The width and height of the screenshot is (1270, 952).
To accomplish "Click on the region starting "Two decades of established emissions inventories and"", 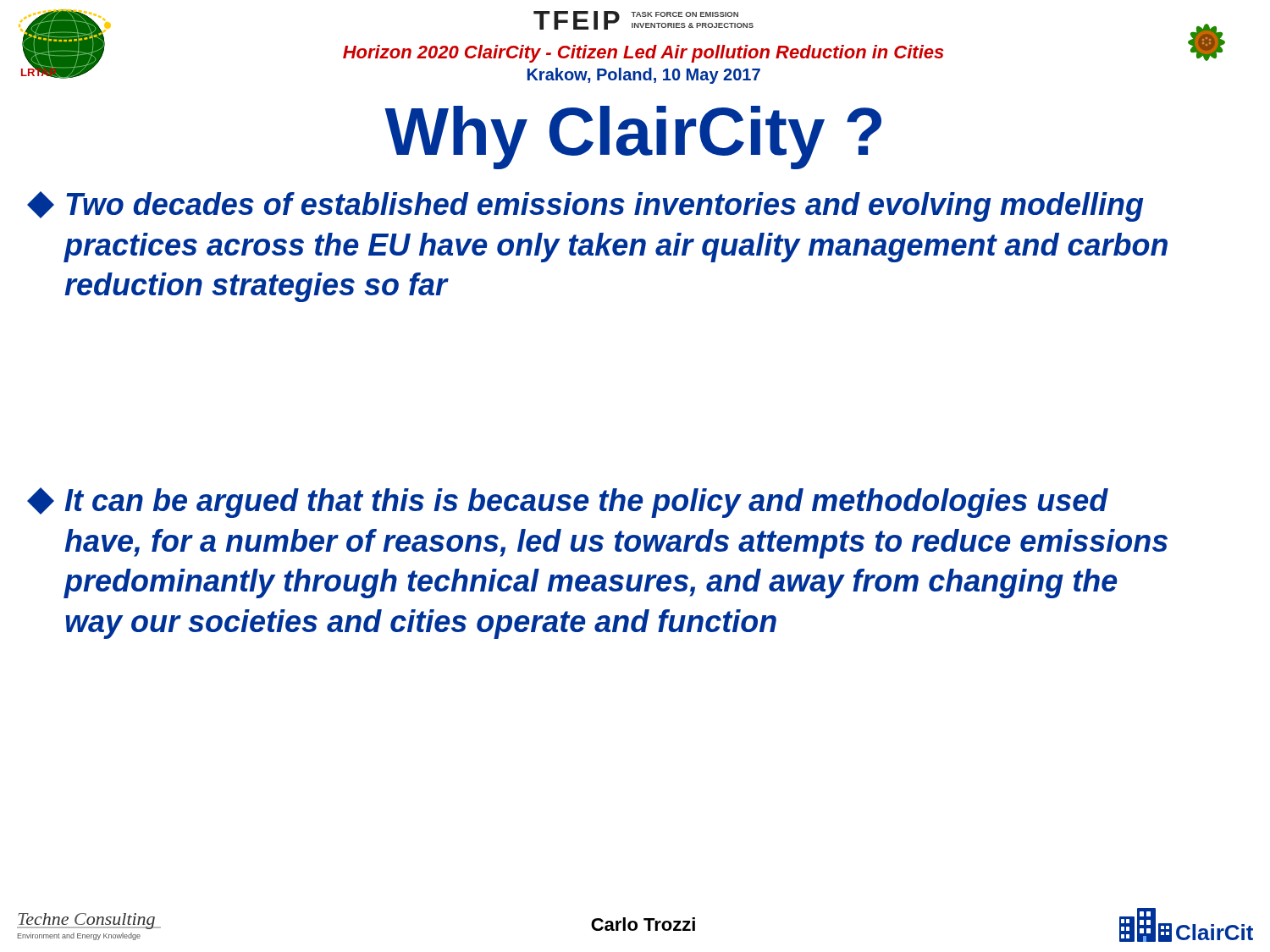I will pyautogui.click(x=635, y=245).
